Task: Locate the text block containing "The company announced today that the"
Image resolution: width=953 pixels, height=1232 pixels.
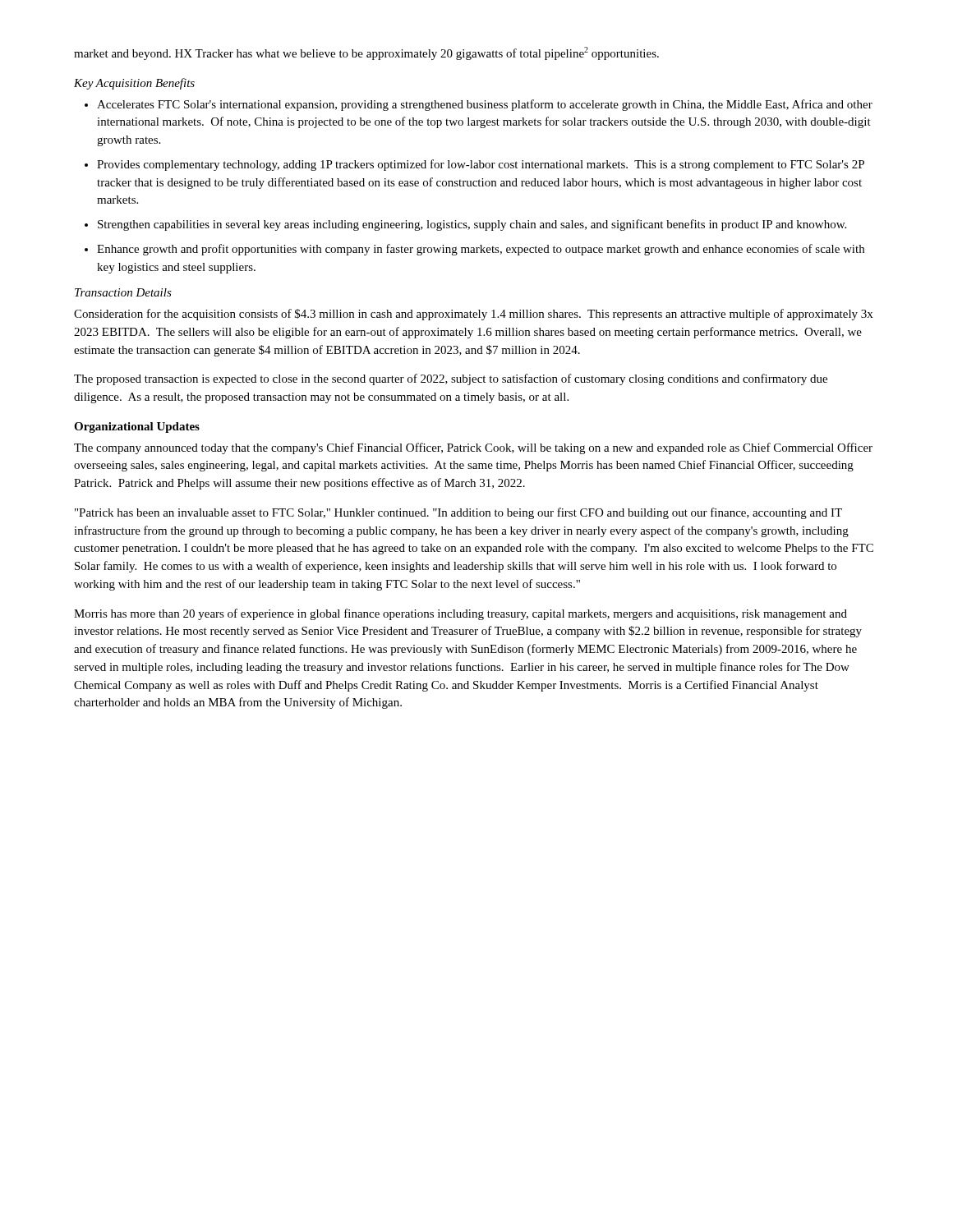Action: pyautogui.click(x=476, y=466)
